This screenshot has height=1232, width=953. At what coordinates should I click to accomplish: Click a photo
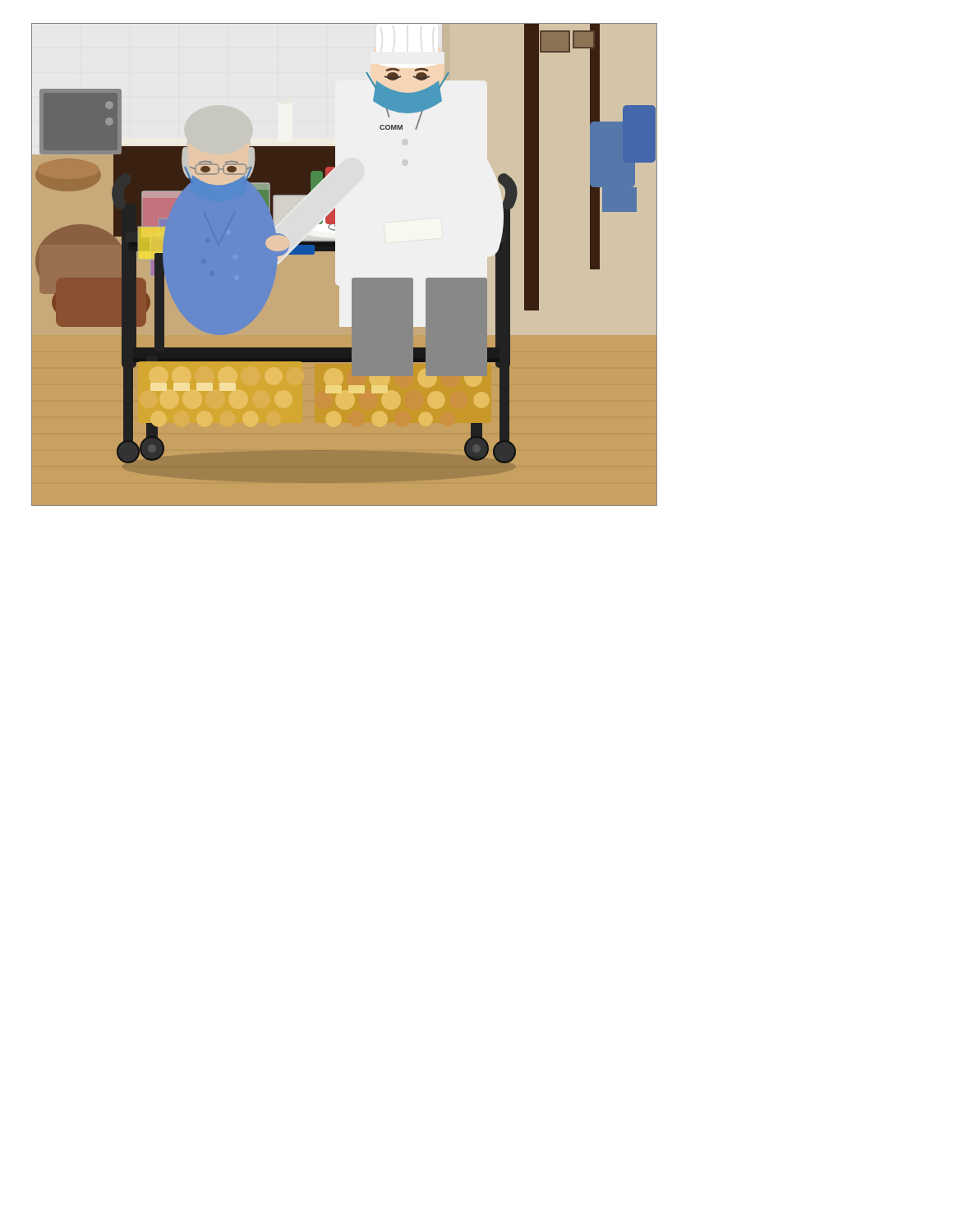(x=344, y=265)
